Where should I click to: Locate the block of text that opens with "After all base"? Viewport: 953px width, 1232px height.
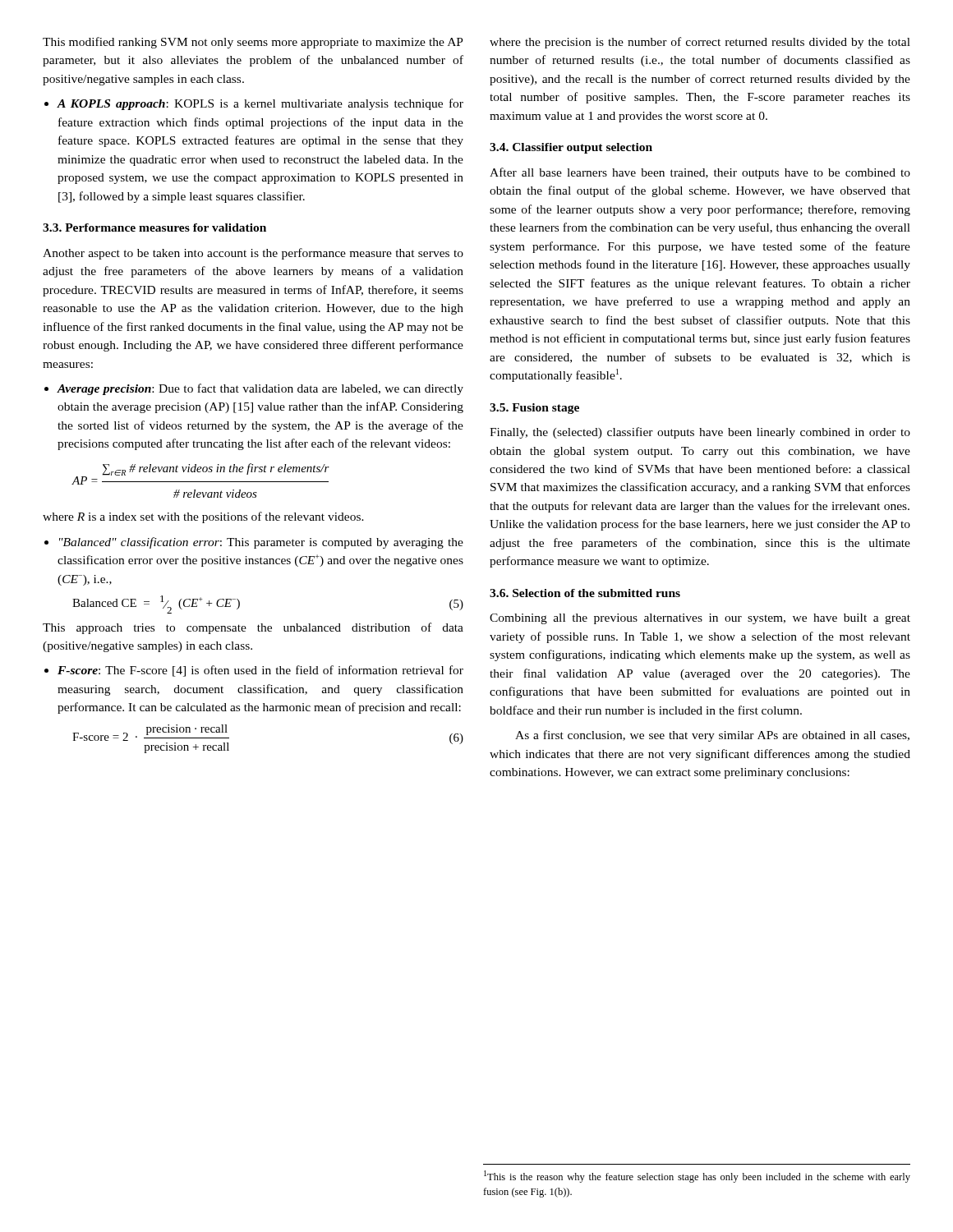coord(700,274)
